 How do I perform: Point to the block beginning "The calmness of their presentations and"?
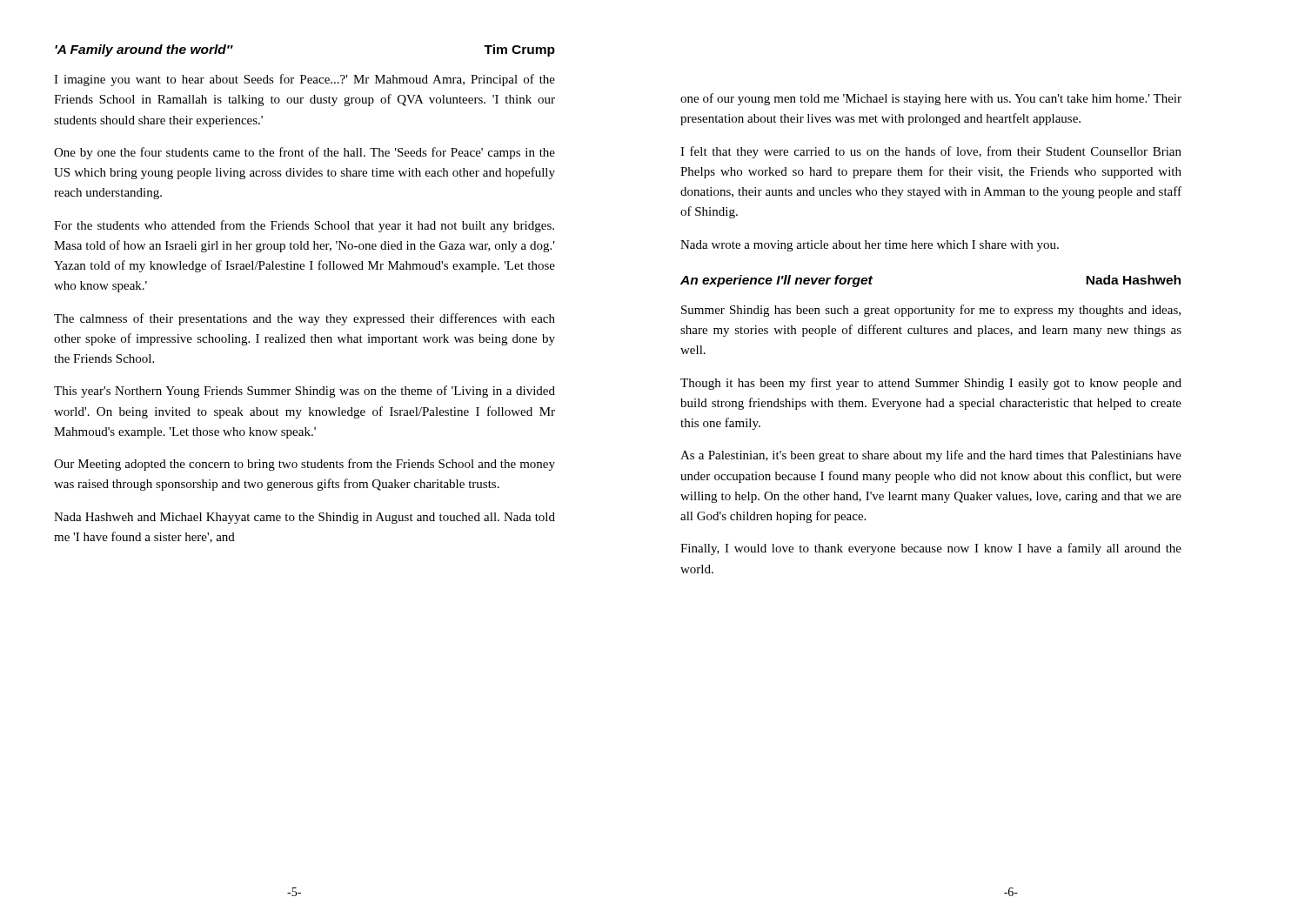[x=304, y=338]
